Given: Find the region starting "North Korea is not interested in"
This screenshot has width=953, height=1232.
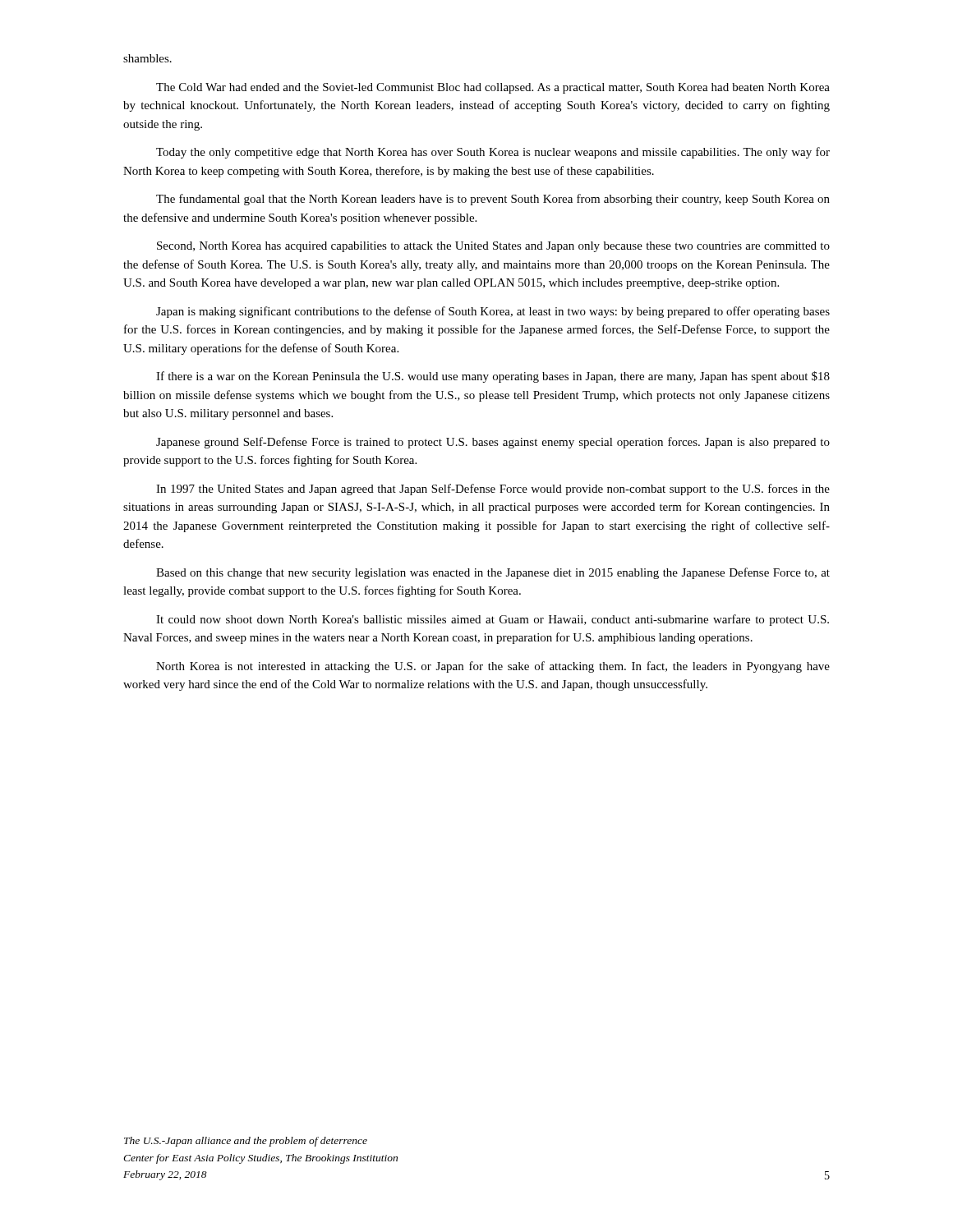Looking at the screenshot, I should click(x=476, y=675).
